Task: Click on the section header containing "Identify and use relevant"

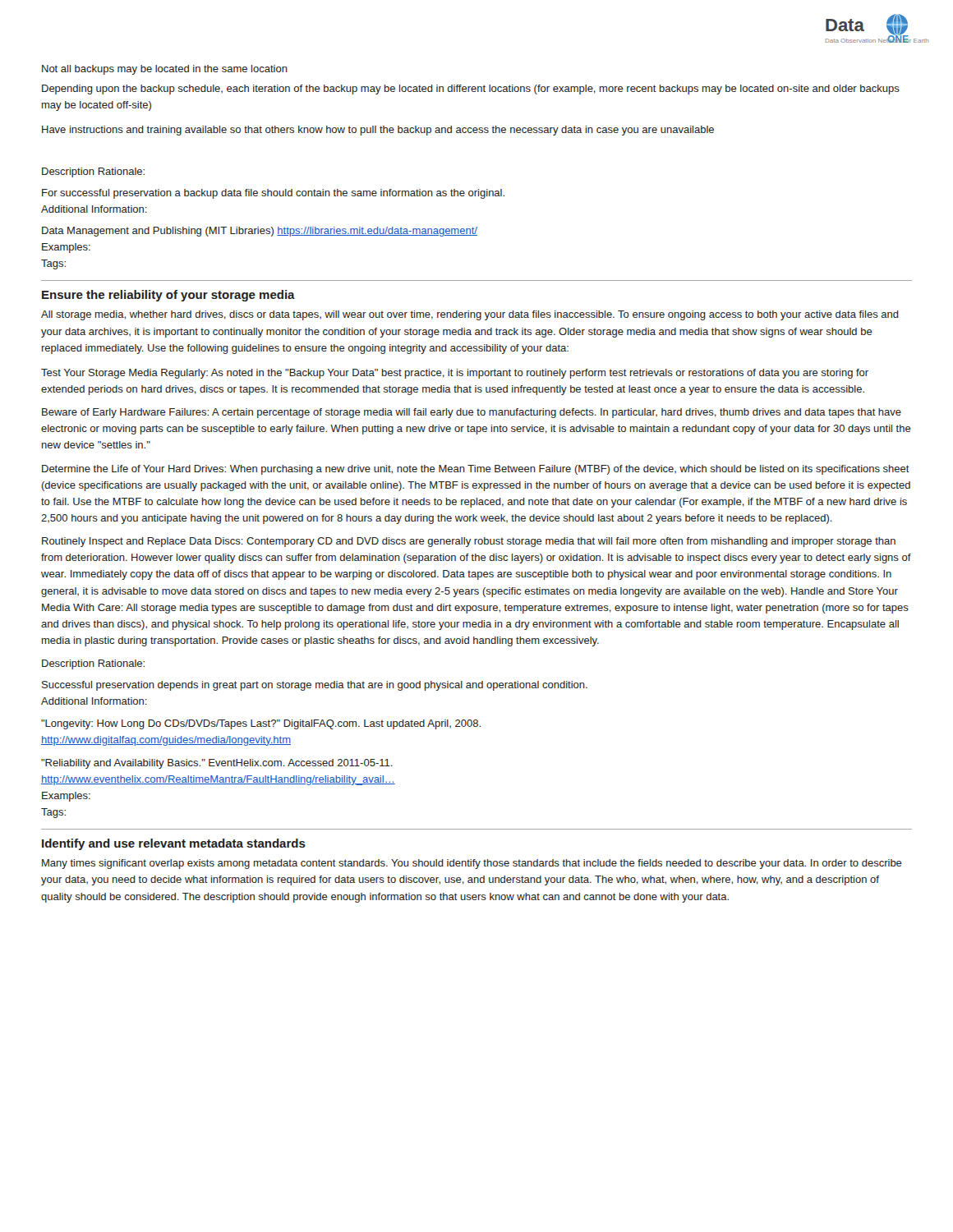Action: 173,843
